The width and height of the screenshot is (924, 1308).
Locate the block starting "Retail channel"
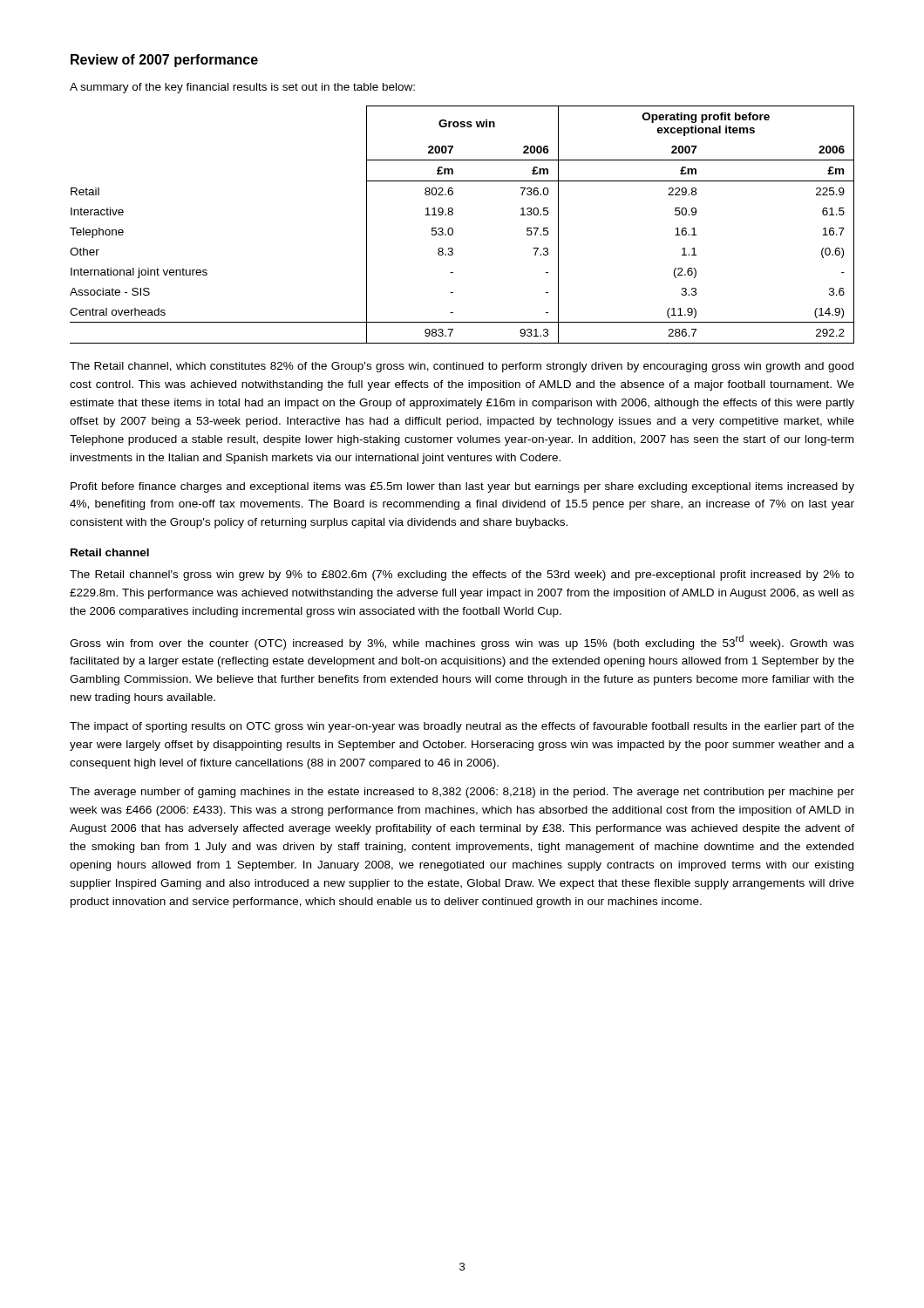[110, 553]
